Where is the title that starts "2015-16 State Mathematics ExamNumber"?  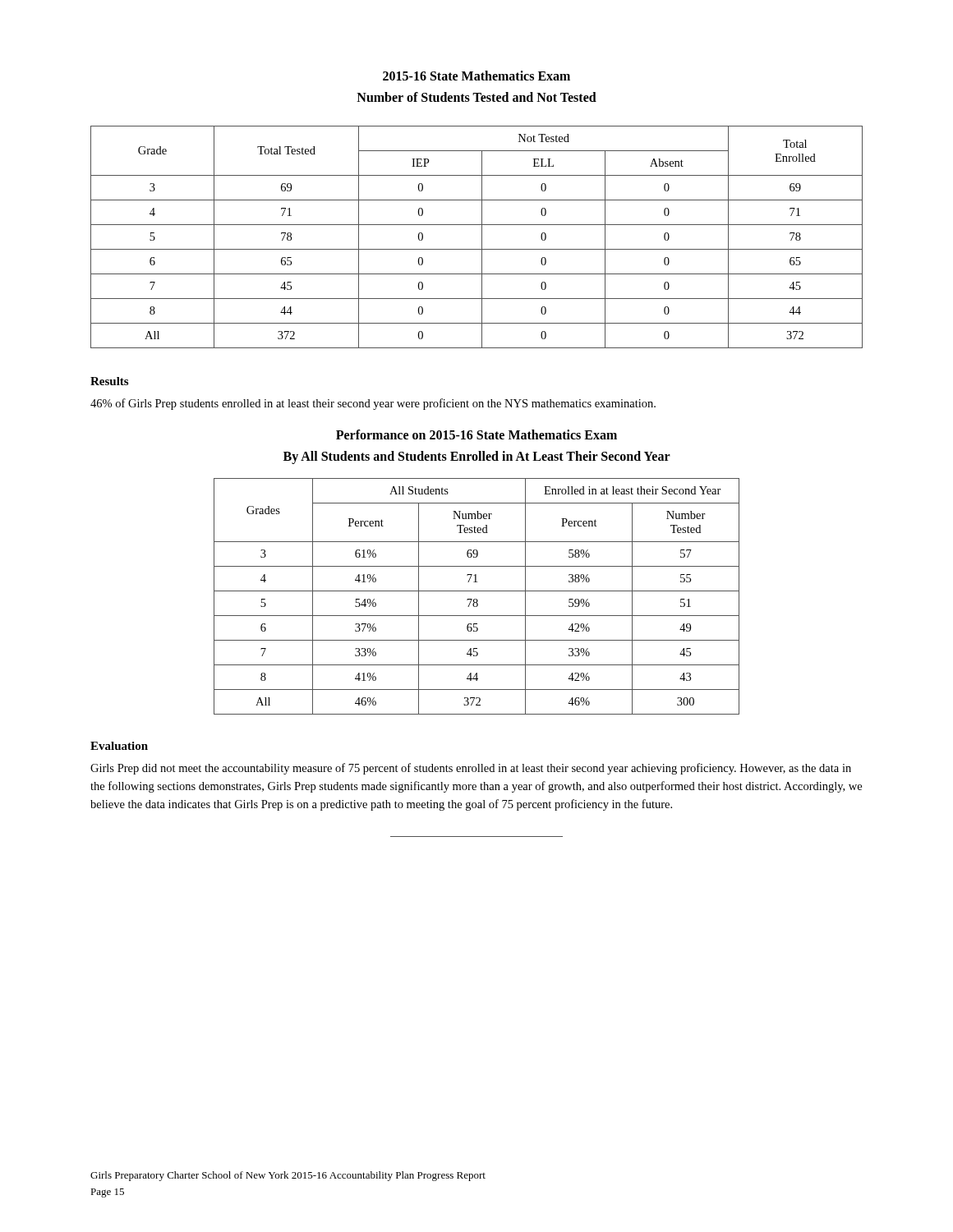click(x=476, y=87)
